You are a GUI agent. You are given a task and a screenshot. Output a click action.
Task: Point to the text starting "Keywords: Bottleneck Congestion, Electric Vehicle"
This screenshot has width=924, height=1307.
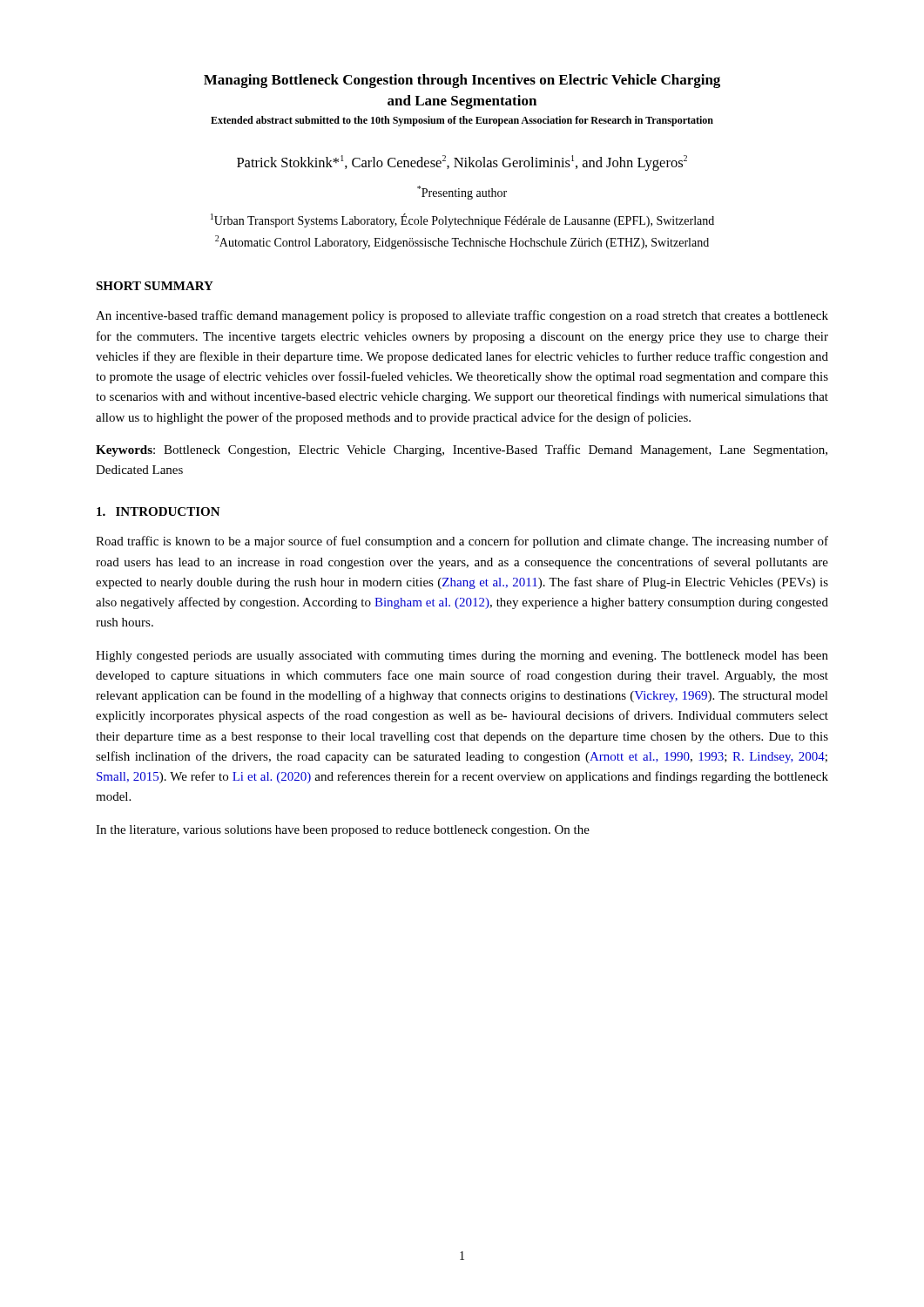pyautogui.click(x=462, y=460)
